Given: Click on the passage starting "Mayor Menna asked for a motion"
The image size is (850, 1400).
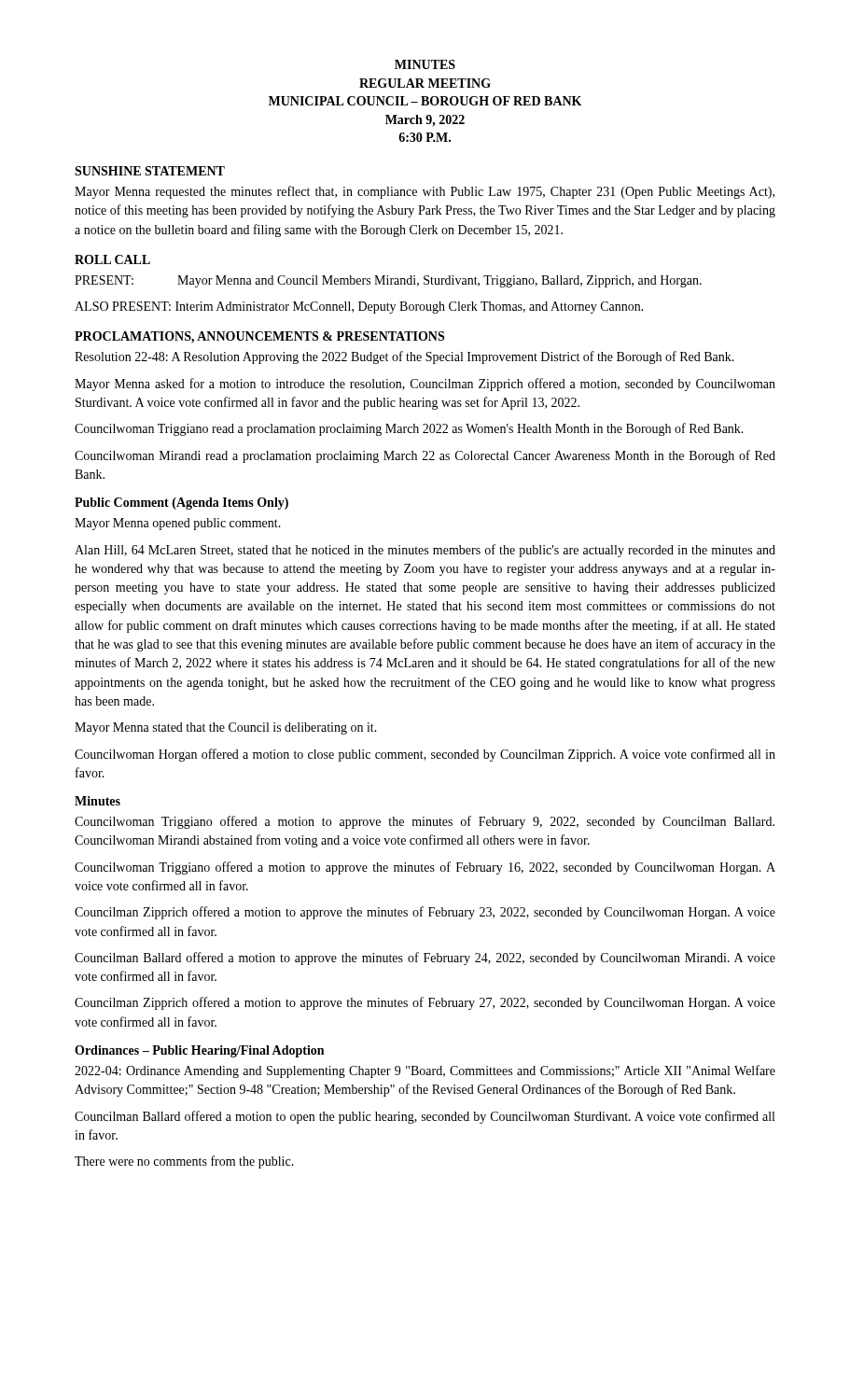Looking at the screenshot, I should click(x=425, y=393).
